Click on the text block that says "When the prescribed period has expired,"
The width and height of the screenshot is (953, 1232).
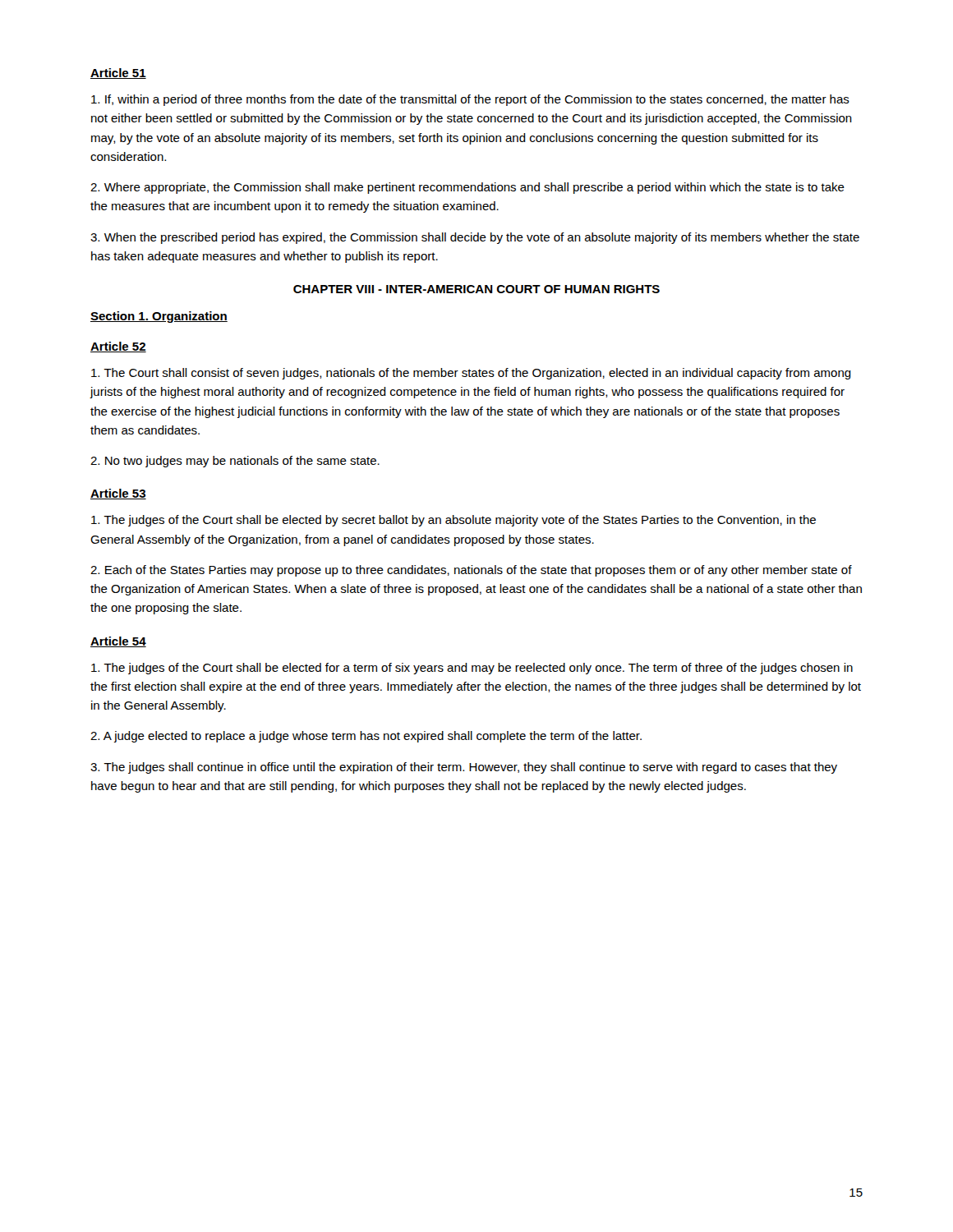click(x=475, y=246)
